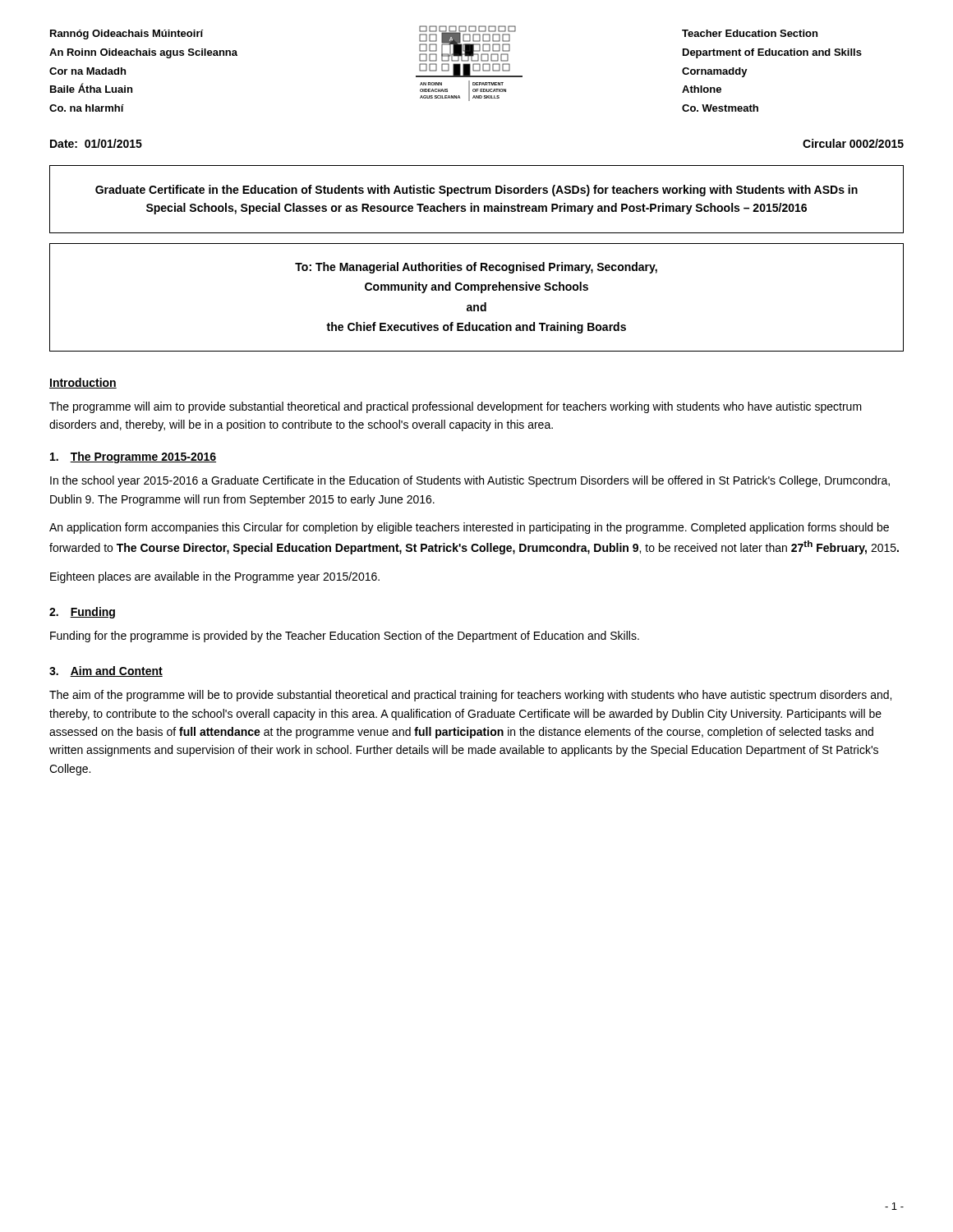Click where it says "Circular 0002/2015"
The width and height of the screenshot is (953, 1232).
853,144
